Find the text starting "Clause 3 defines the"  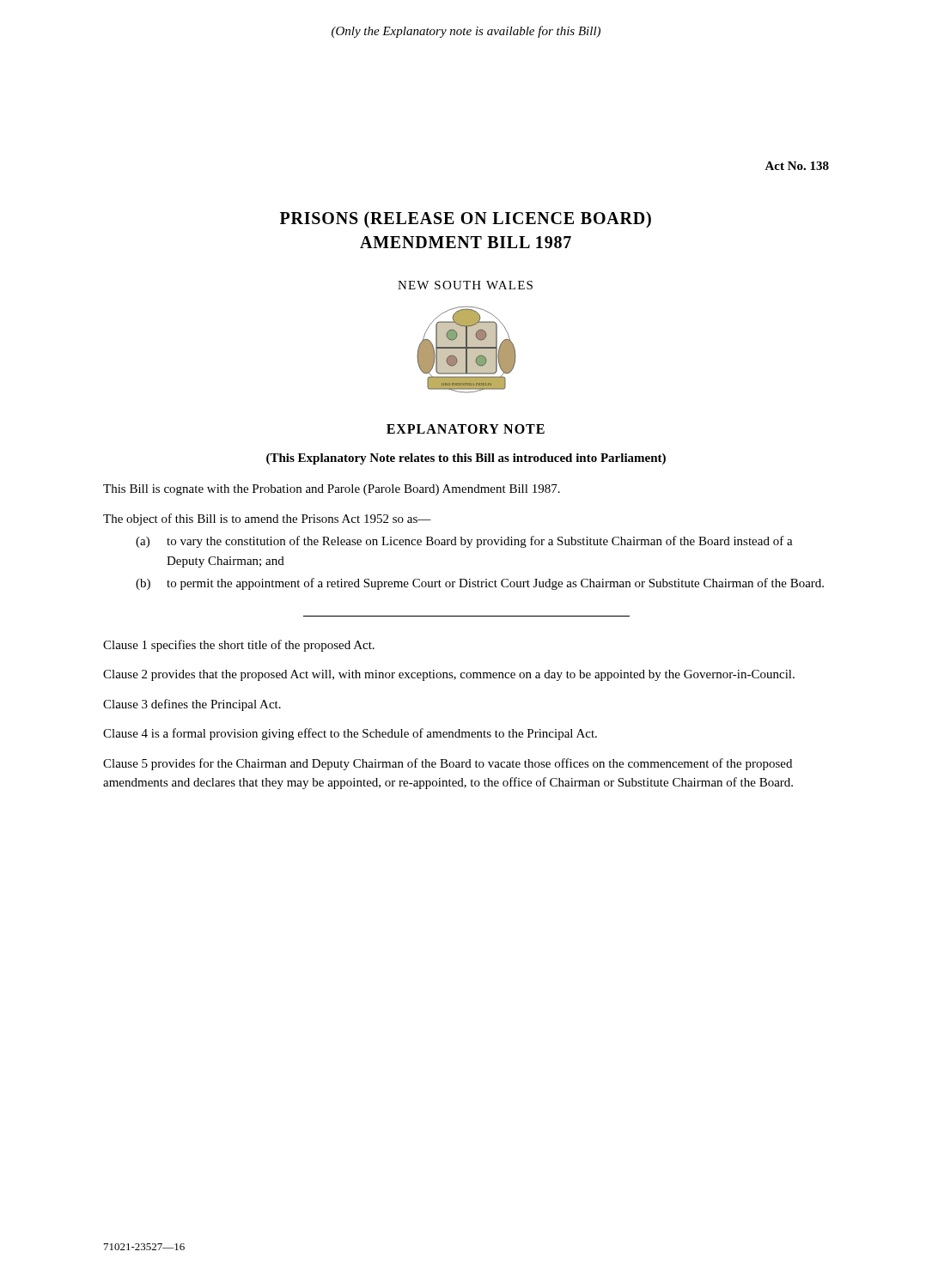point(192,704)
